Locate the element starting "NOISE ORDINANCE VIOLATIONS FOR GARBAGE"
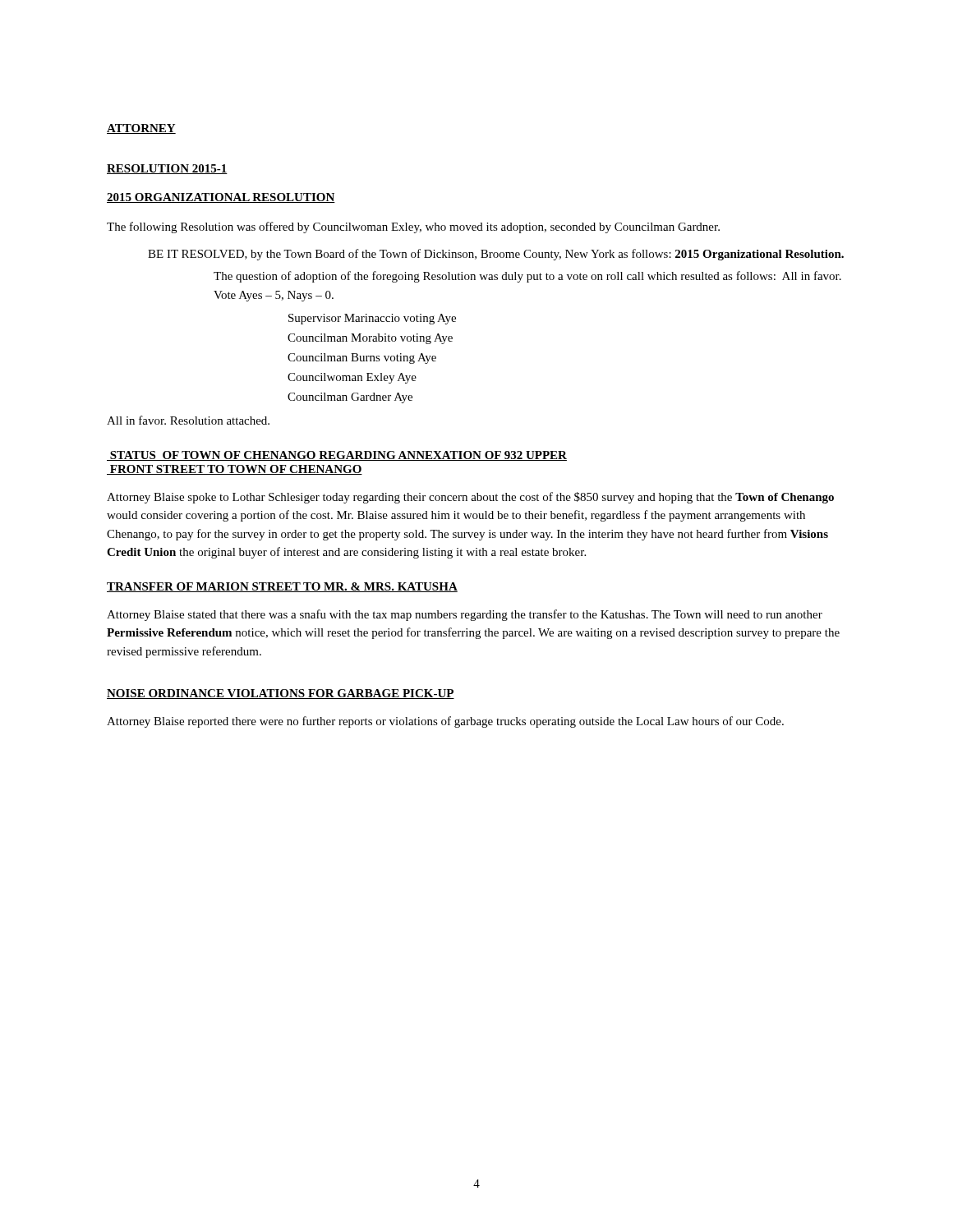 (x=280, y=693)
